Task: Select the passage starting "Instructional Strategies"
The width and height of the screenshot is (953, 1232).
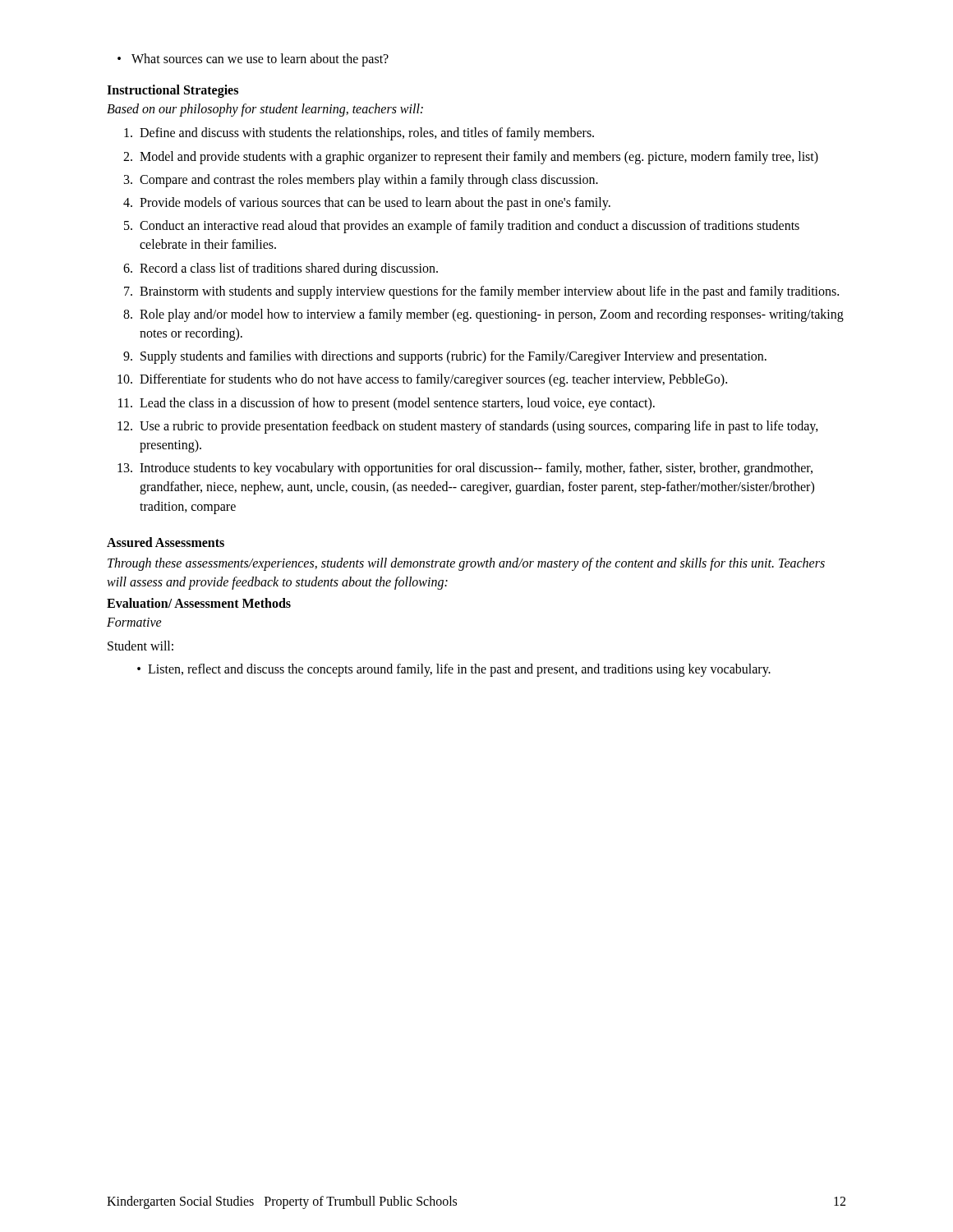Action: [x=173, y=90]
